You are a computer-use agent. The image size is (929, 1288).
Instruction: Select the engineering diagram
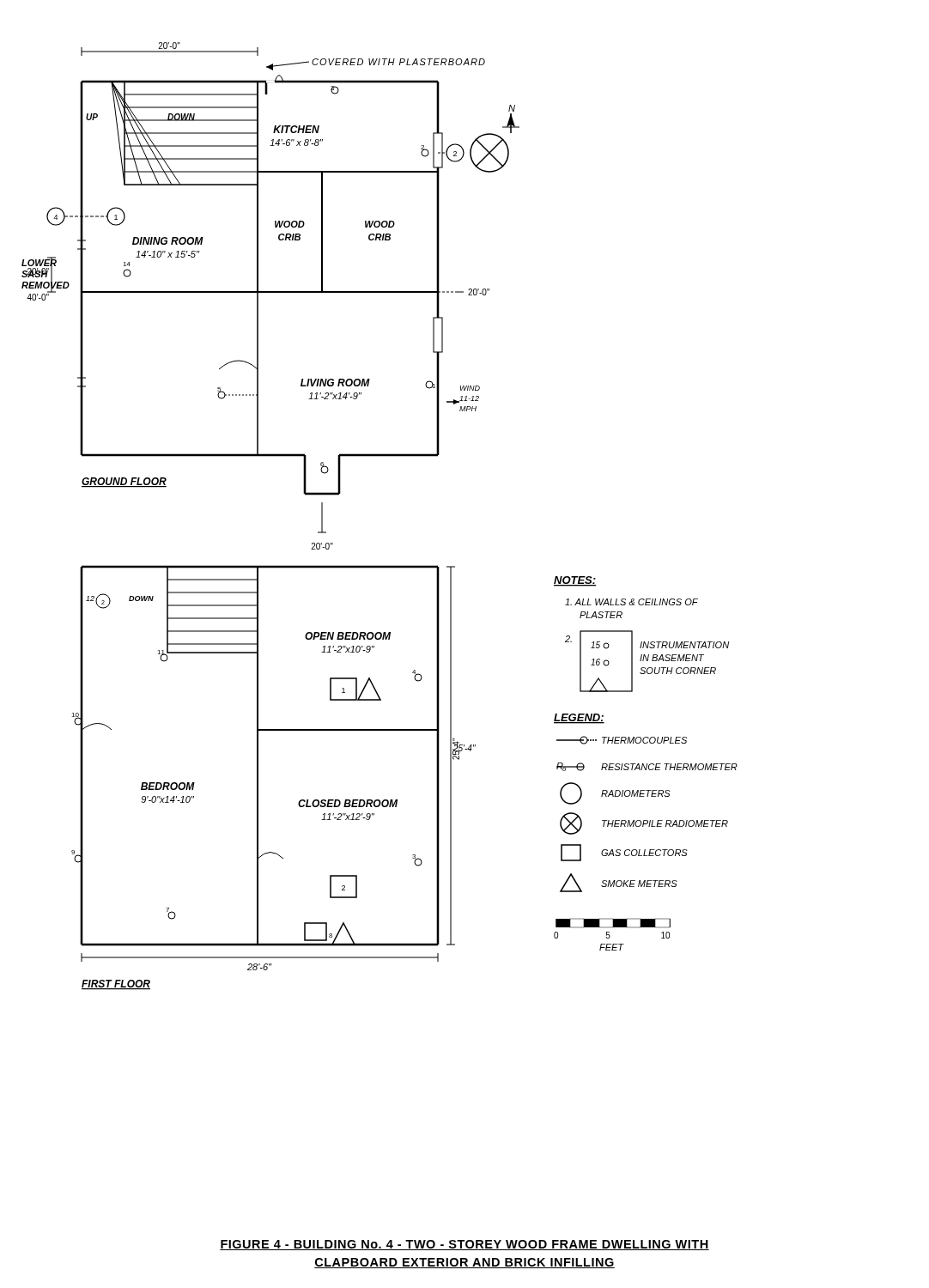(464, 614)
